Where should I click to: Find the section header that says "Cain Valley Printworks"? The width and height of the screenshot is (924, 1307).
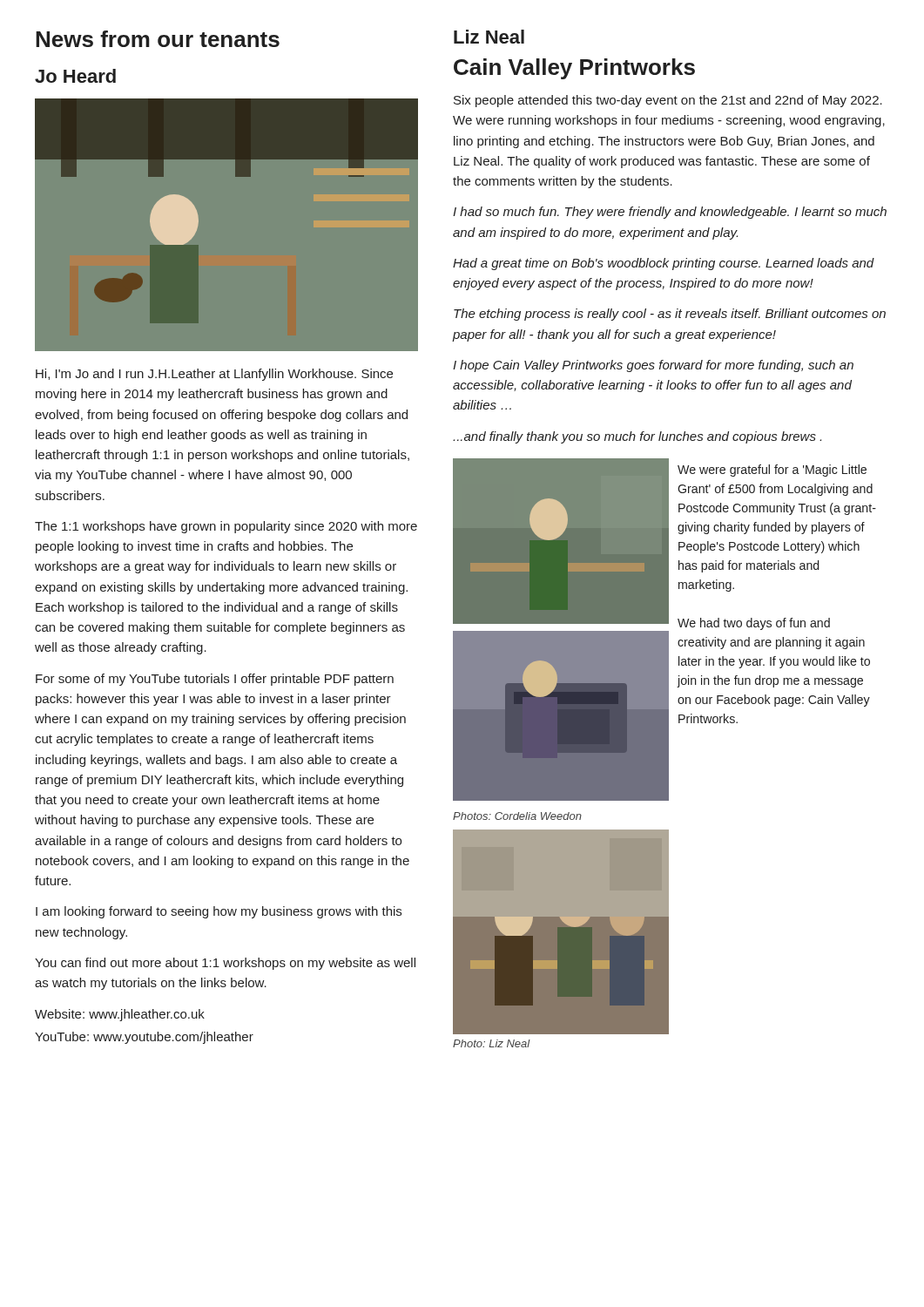pos(574,67)
